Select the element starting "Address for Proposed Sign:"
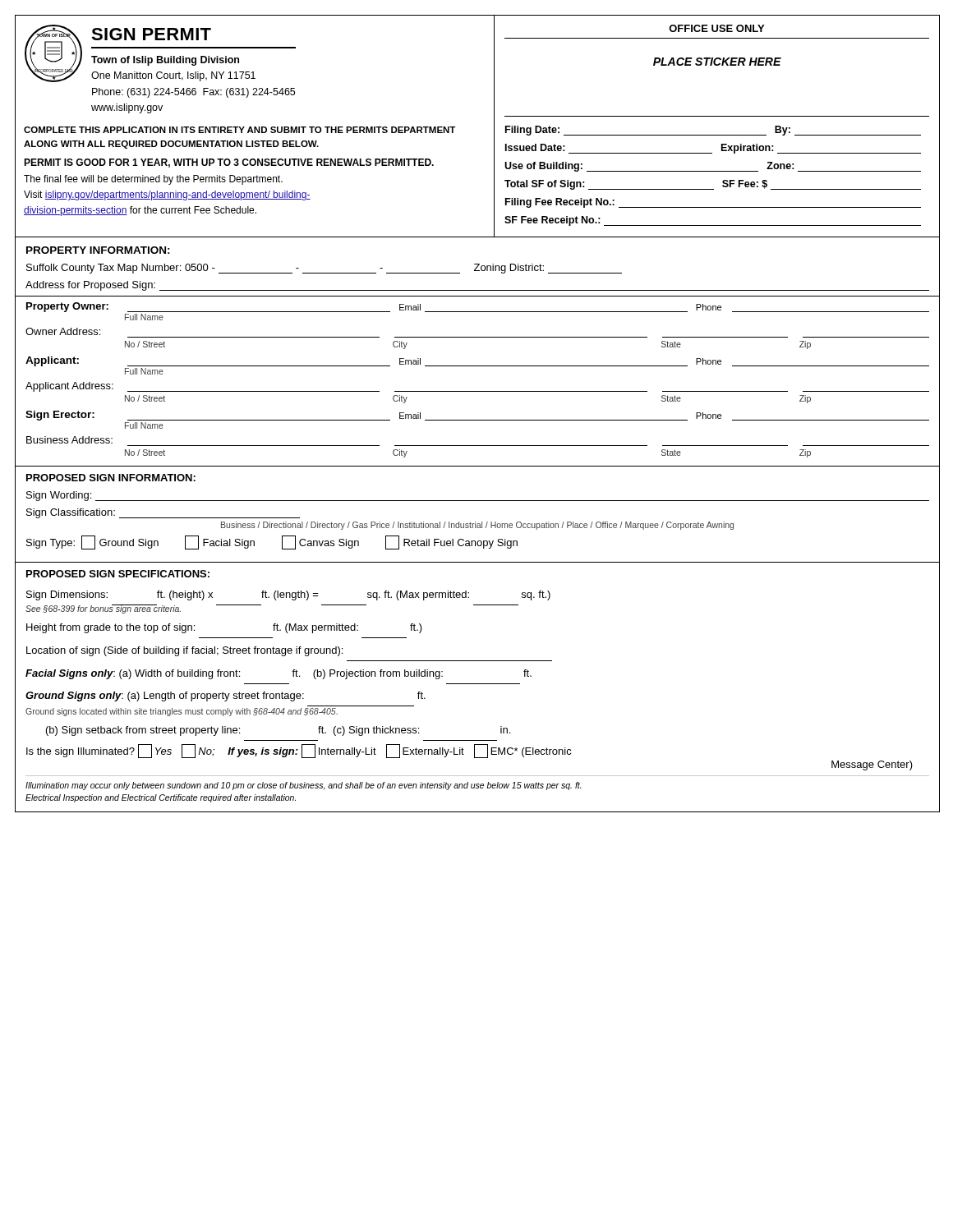 [477, 284]
